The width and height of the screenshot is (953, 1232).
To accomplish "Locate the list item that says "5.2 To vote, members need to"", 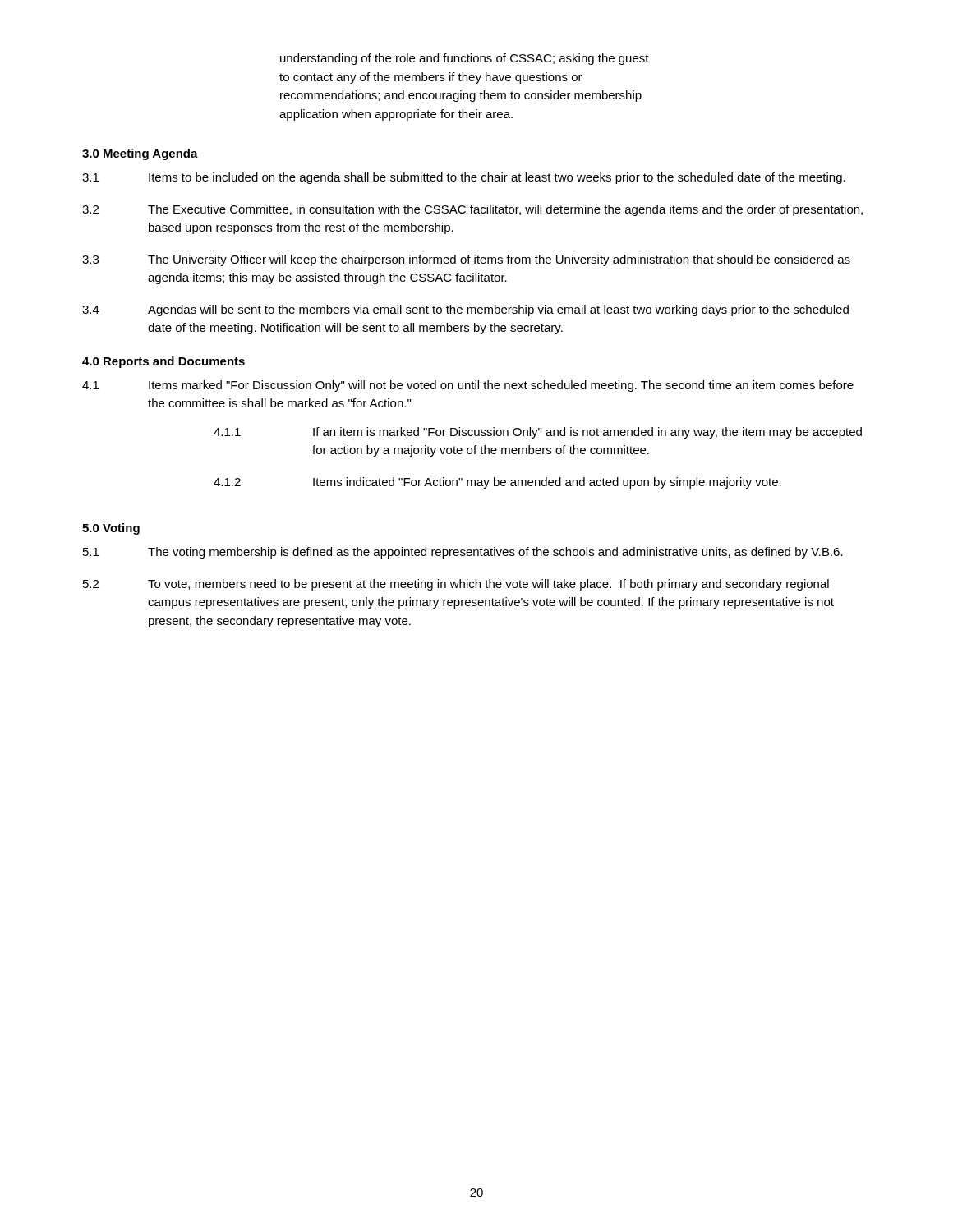I will point(476,602).
